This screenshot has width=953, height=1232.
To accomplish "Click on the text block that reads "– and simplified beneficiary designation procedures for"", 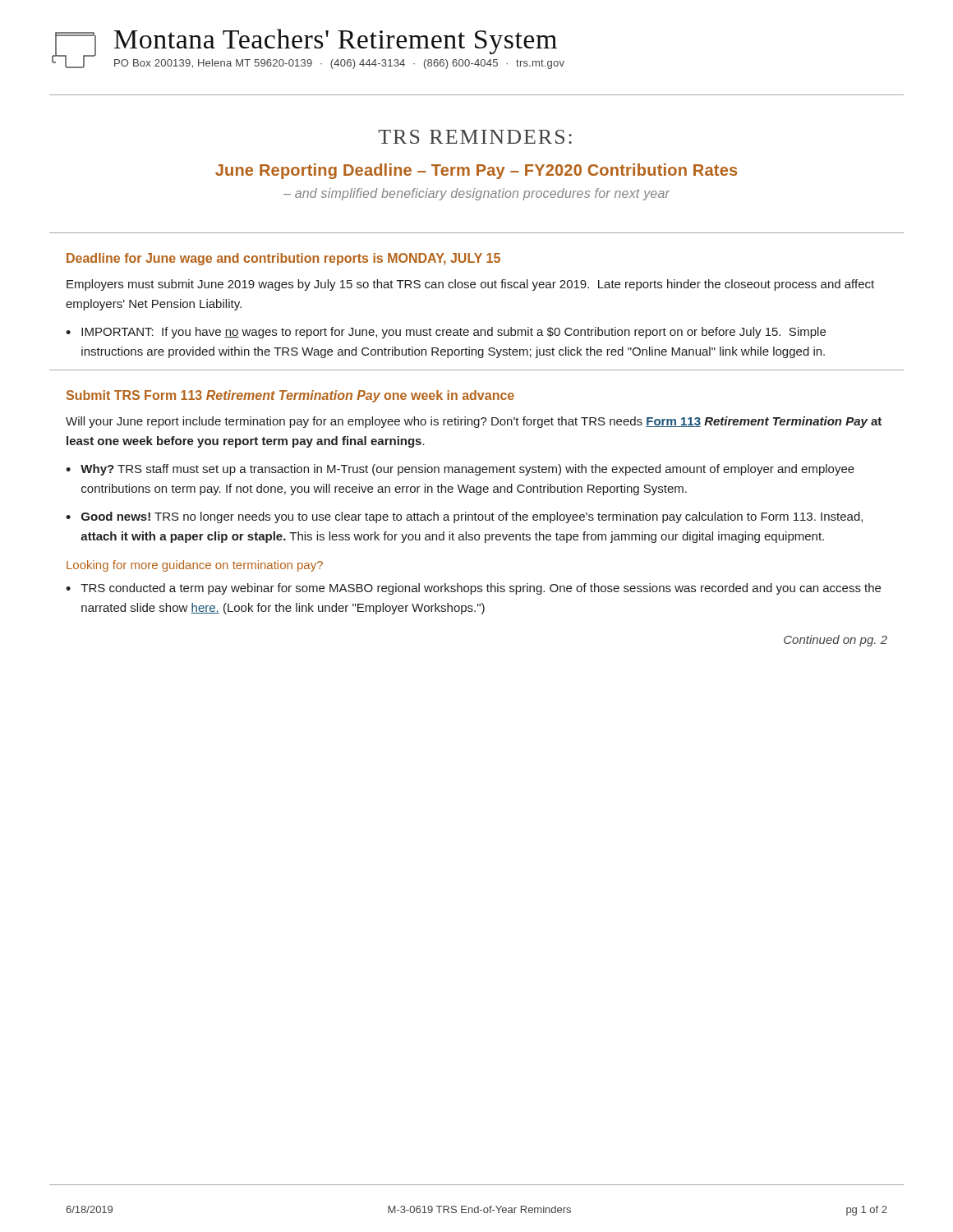I will [x=476, y=193].
